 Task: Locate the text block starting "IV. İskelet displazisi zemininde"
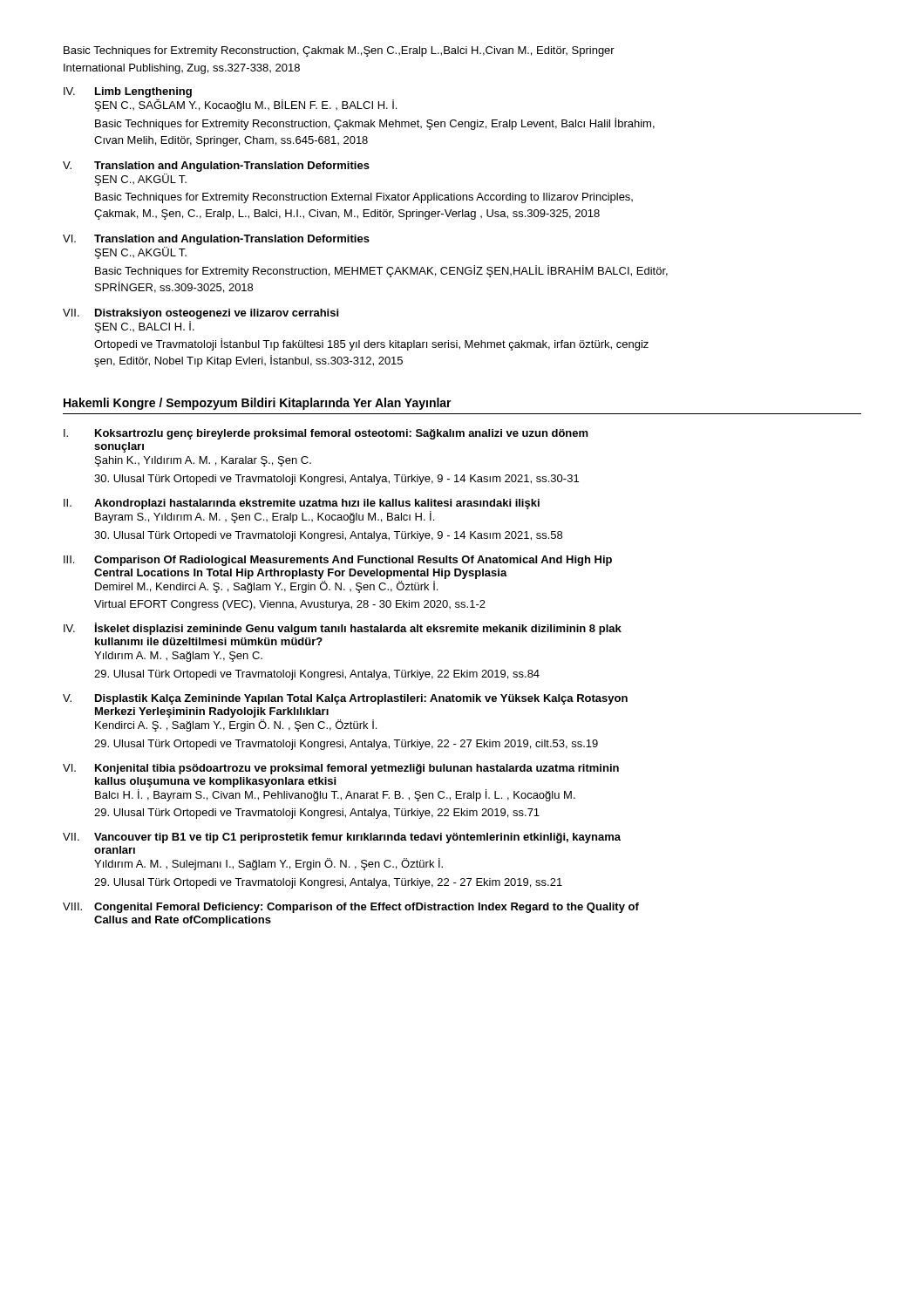[x=343, y=629]
